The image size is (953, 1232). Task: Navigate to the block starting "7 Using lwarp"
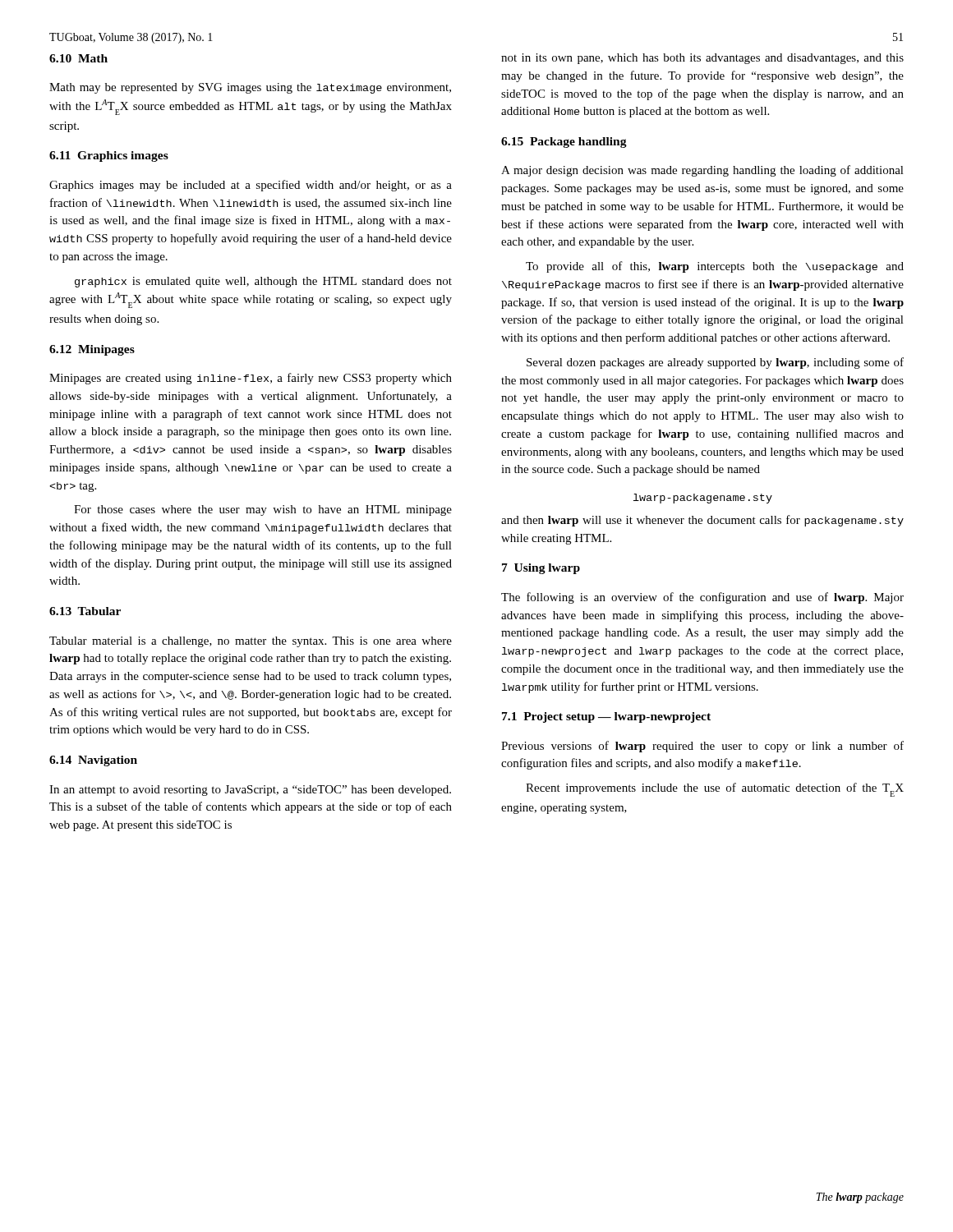(541, 569)
